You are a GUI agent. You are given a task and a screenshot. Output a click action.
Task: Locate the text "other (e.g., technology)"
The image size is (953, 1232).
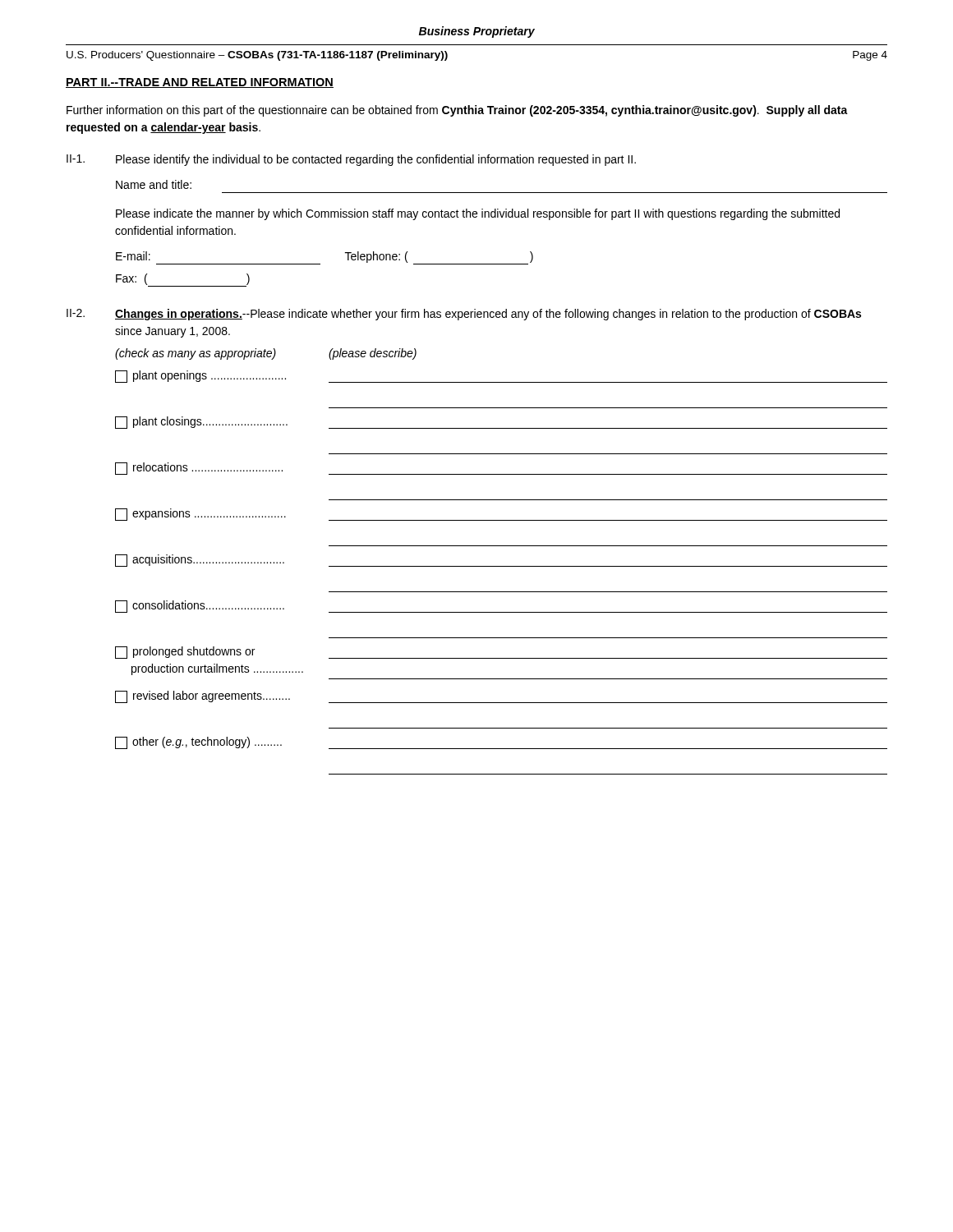pyautogui.click(x=501, y=742)
